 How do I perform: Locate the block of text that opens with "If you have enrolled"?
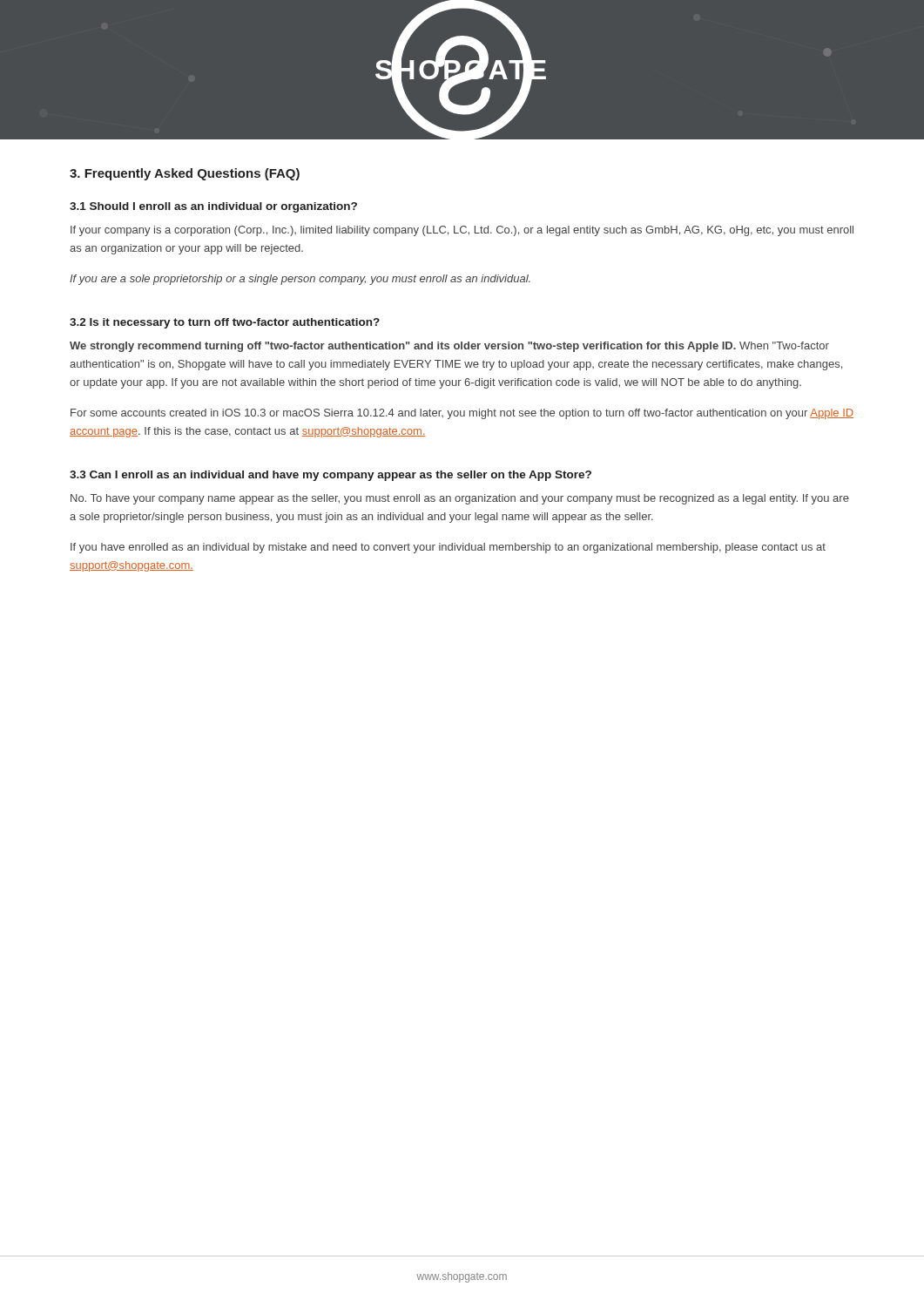point(462,557)
